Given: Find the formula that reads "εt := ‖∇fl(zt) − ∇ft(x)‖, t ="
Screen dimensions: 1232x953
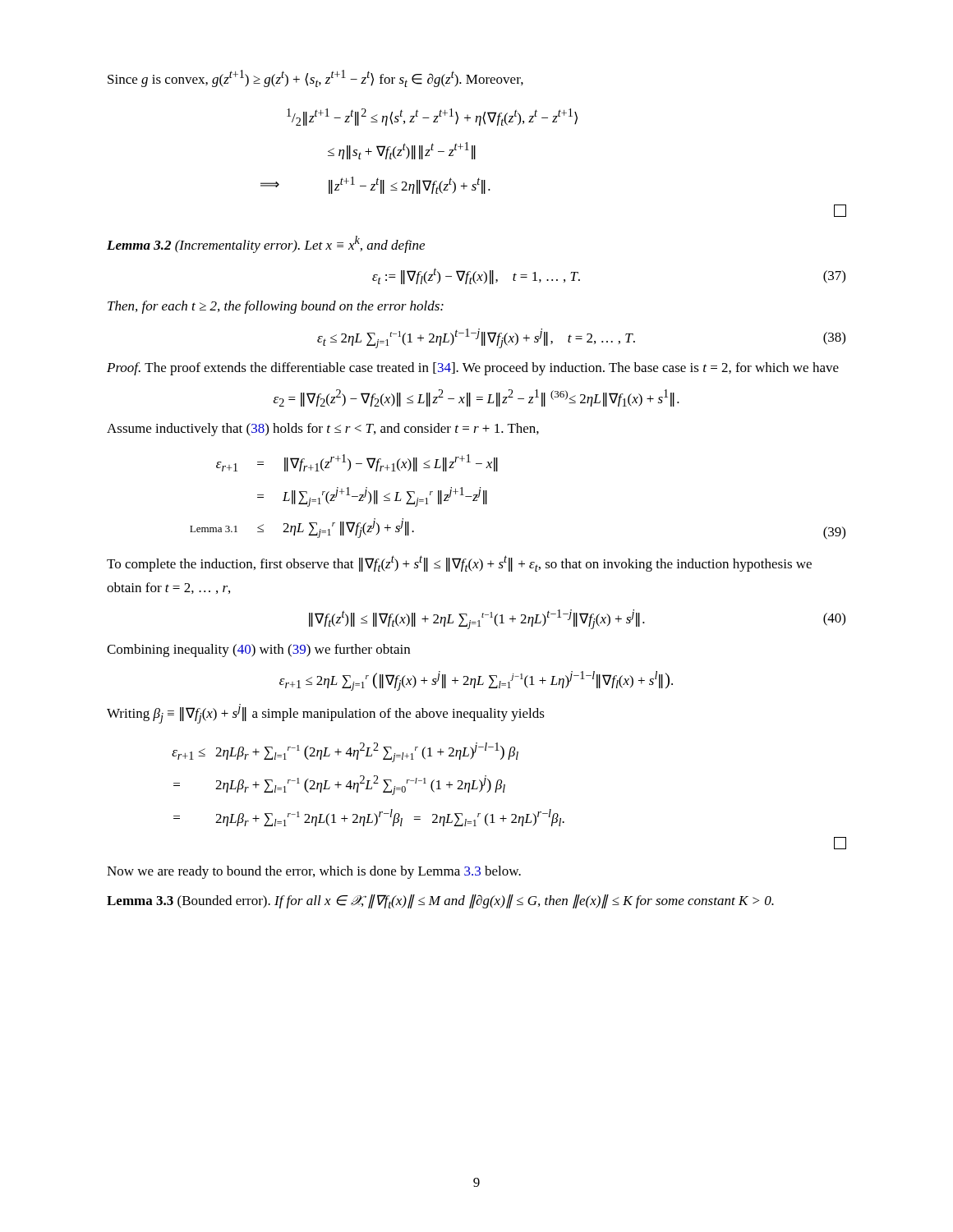Looking at the screenshot, I should (x=471, y=277).
